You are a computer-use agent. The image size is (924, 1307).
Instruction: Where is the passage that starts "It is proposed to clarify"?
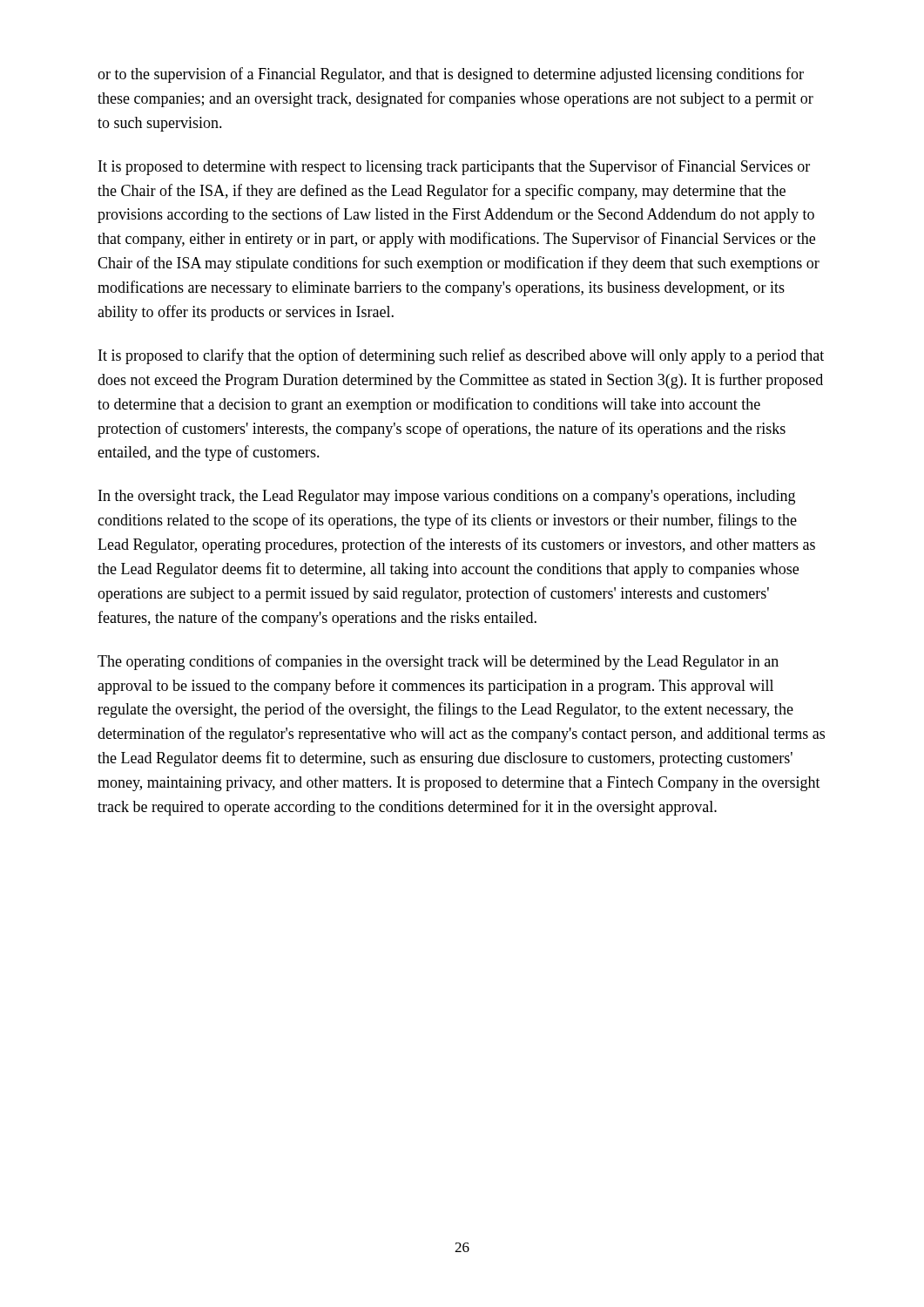coord(461,404)
